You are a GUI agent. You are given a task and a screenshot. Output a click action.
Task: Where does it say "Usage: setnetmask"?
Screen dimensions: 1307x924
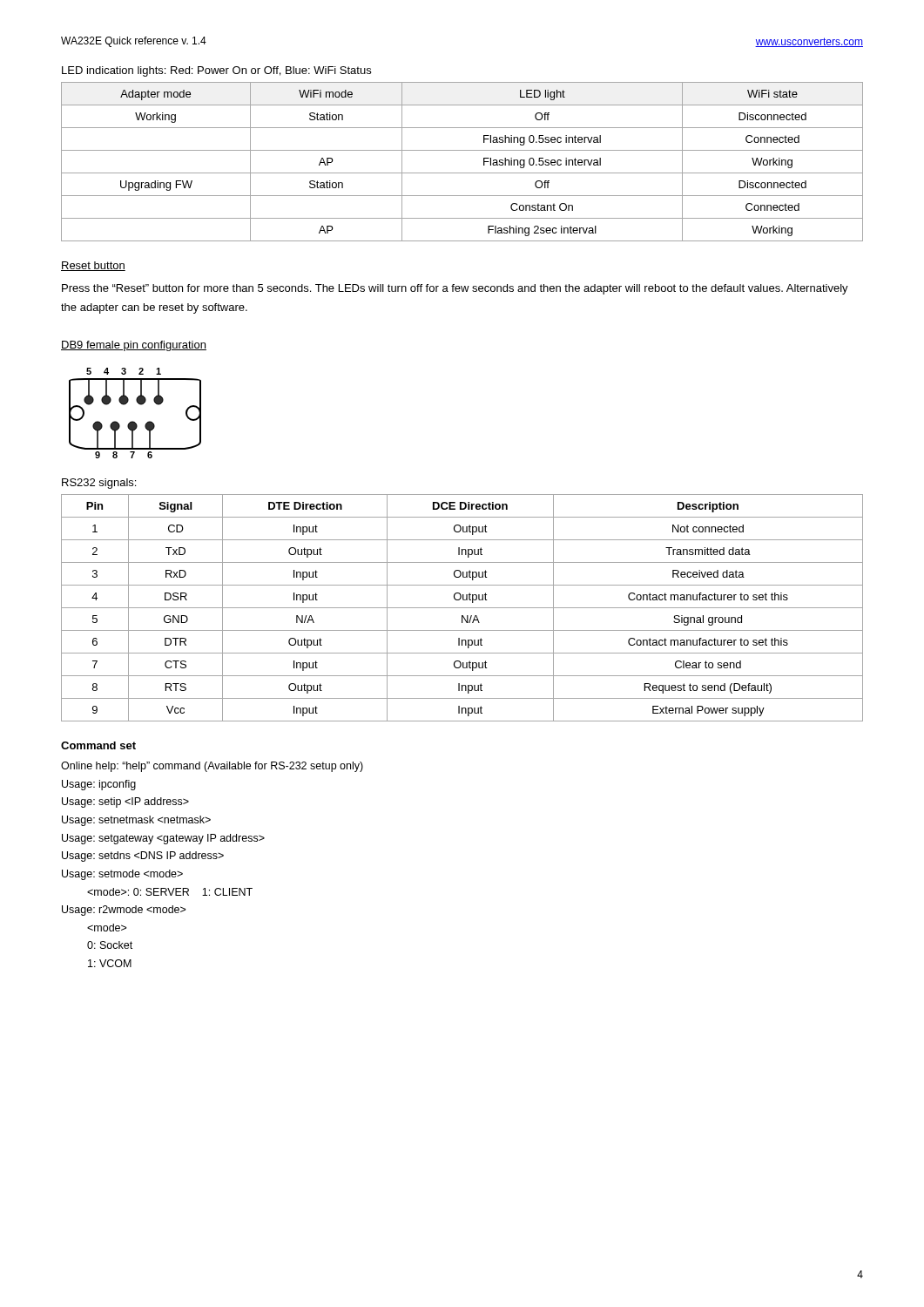click(x=136, y=820)
